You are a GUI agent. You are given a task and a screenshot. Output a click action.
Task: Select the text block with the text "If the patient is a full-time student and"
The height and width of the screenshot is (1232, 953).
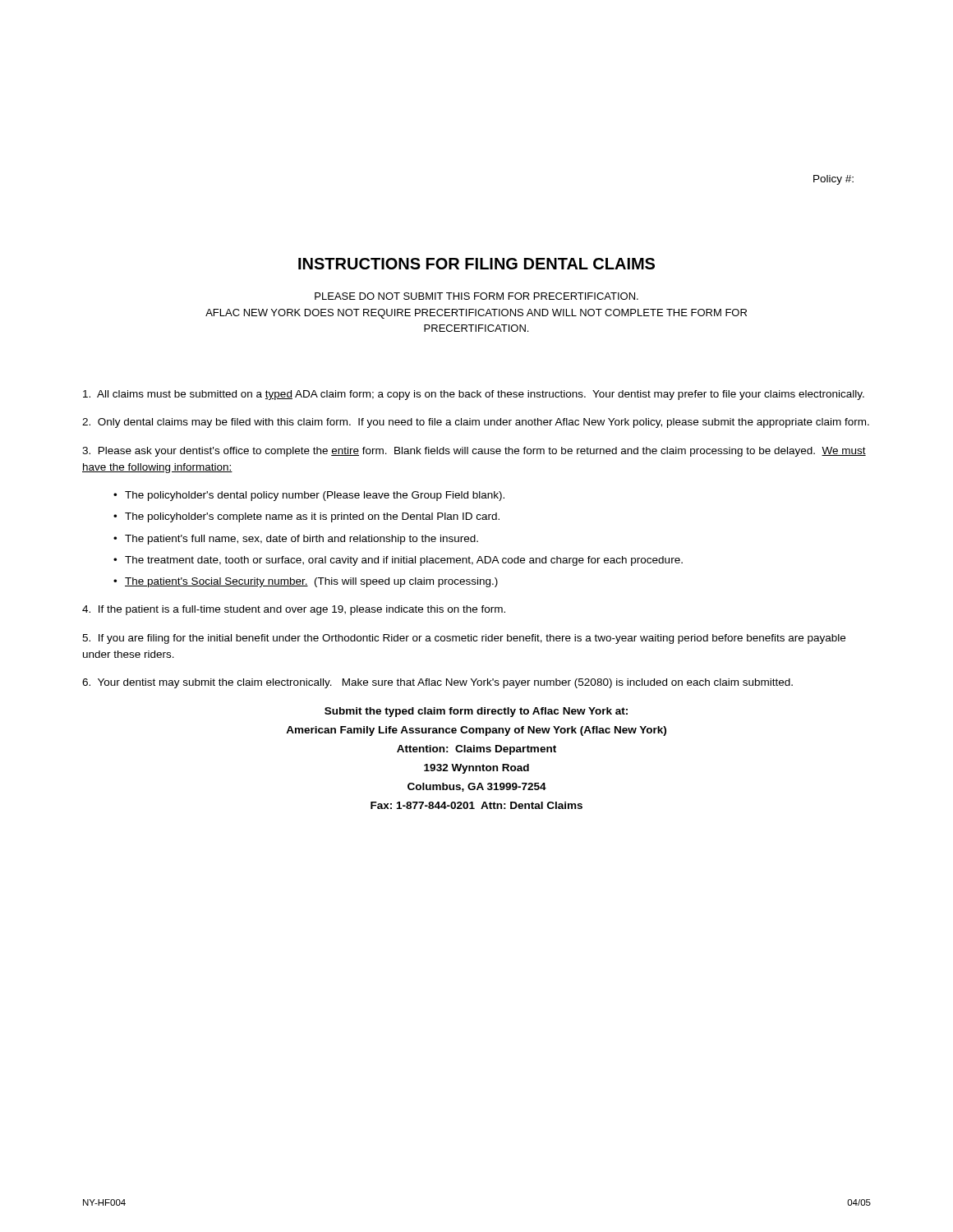(x=476, y=610)
